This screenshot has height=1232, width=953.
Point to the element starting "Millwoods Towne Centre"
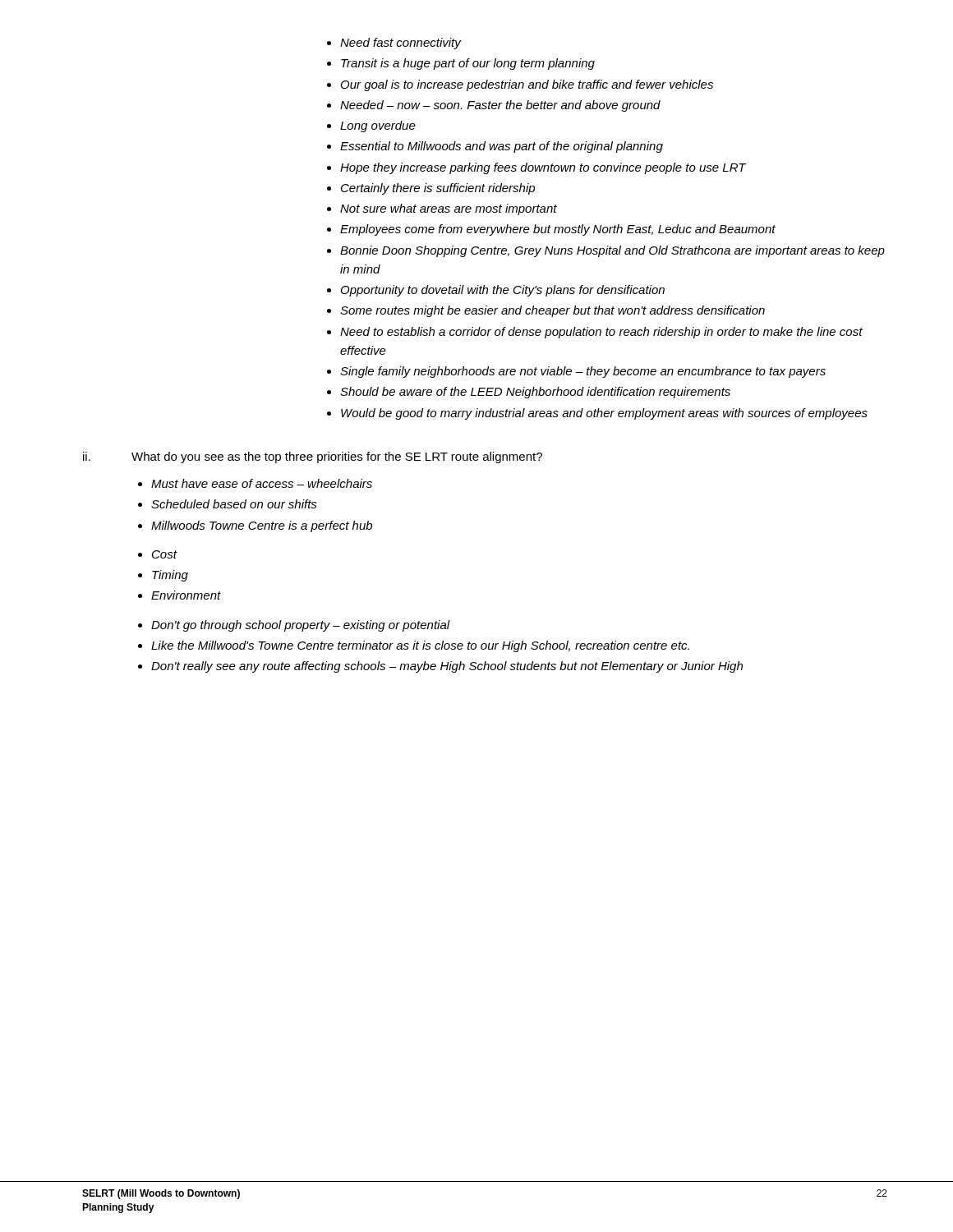tap(262, 526)
